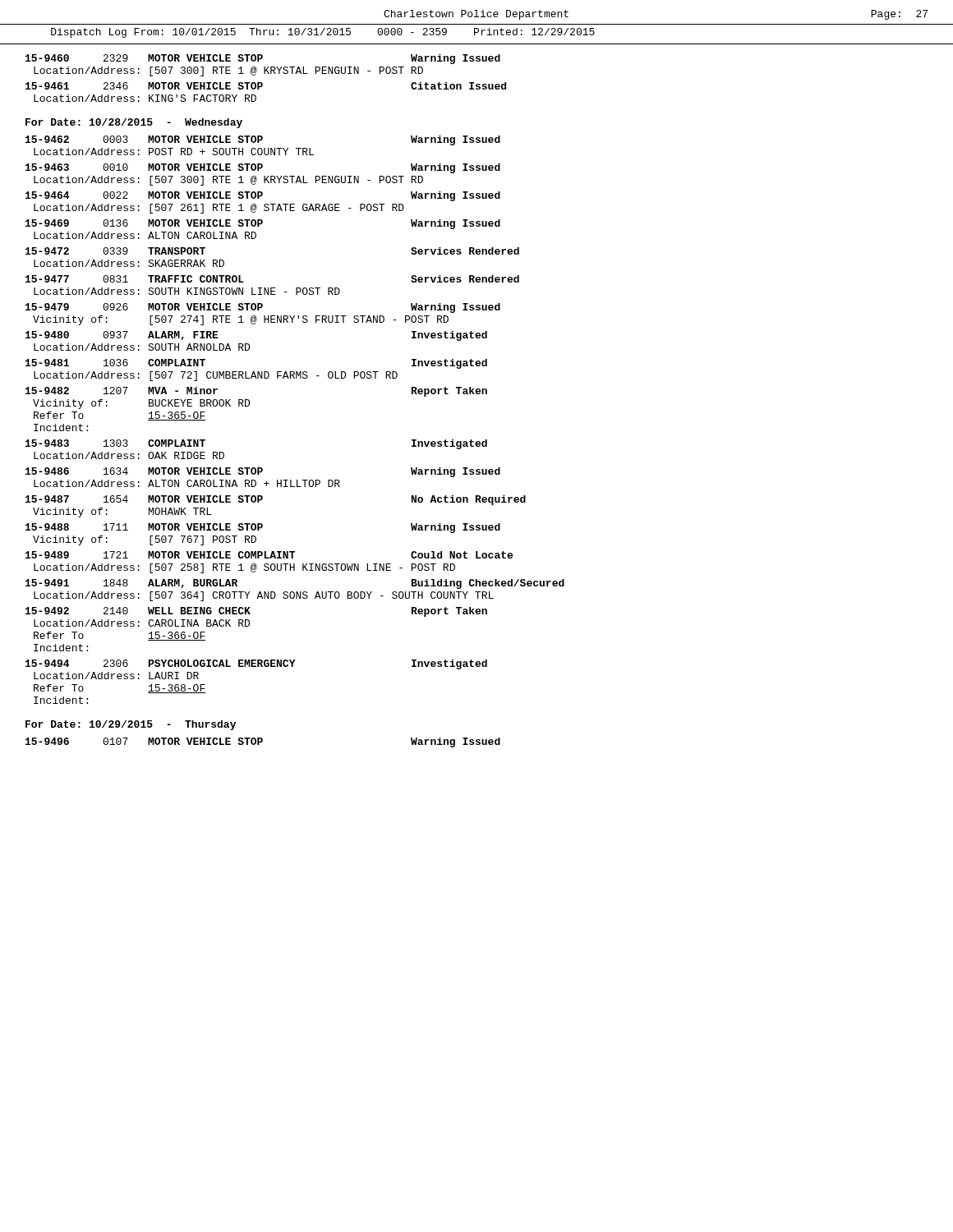The image size is (953, 1232).
Task: Click on the list item containing "15-9460 2329 MOTOR VEHICLE STOP Warning"
Action: pyautogui.click(x=476, y=65)
